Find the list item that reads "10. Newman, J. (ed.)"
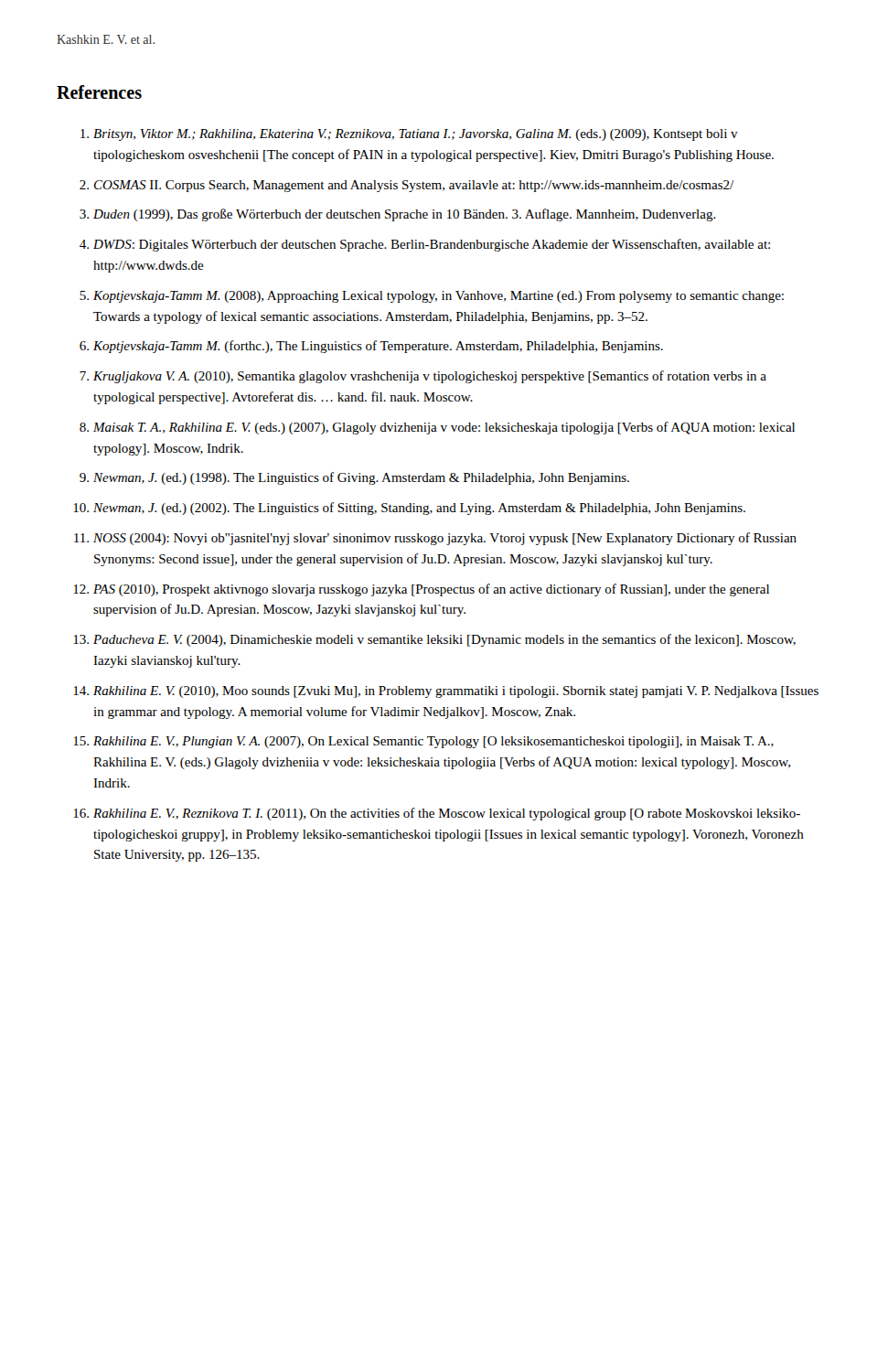This screenshot has height=1372, width=888. click(441, 508)
